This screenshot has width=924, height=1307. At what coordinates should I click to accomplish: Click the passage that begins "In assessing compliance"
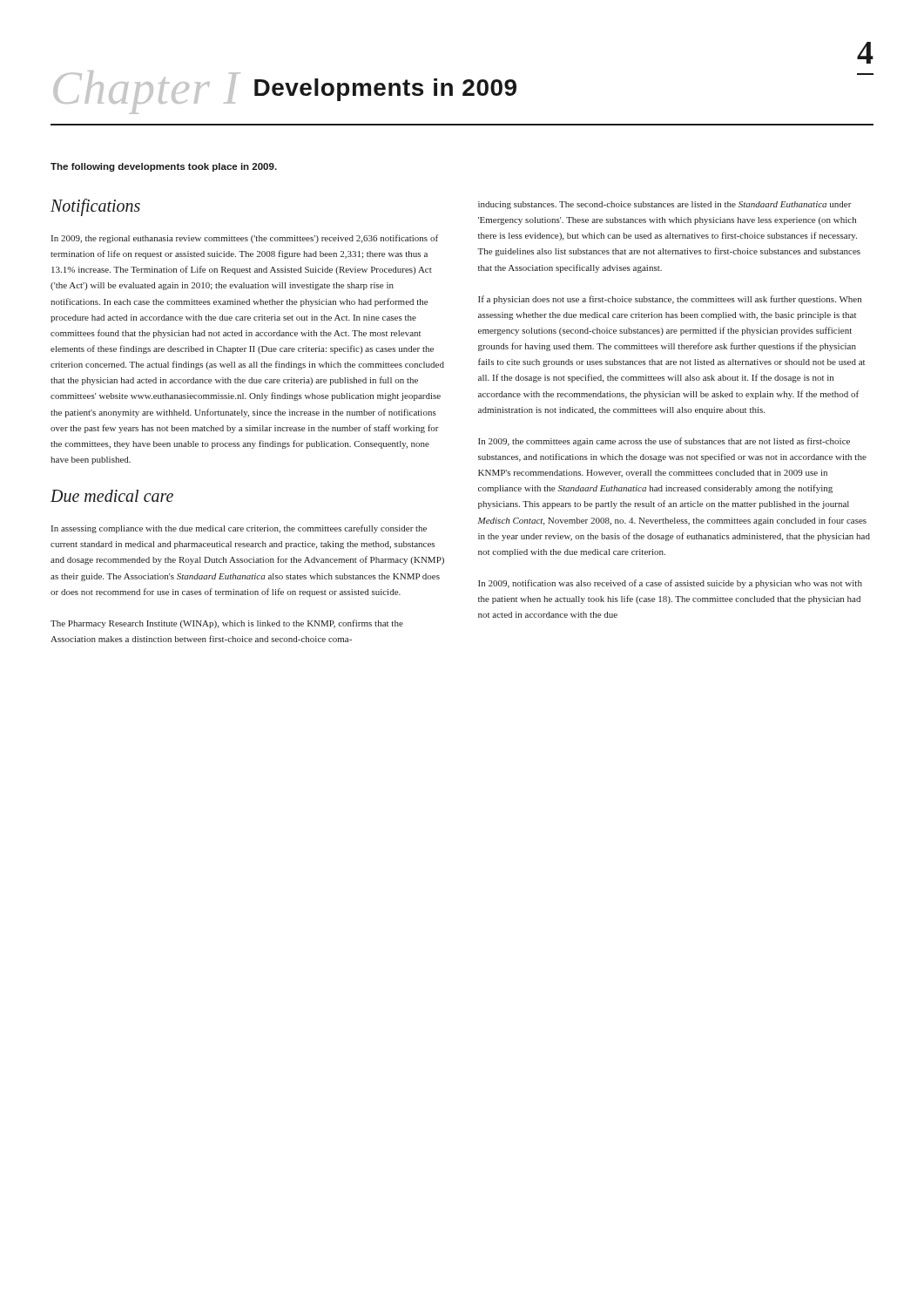point(248,560)
